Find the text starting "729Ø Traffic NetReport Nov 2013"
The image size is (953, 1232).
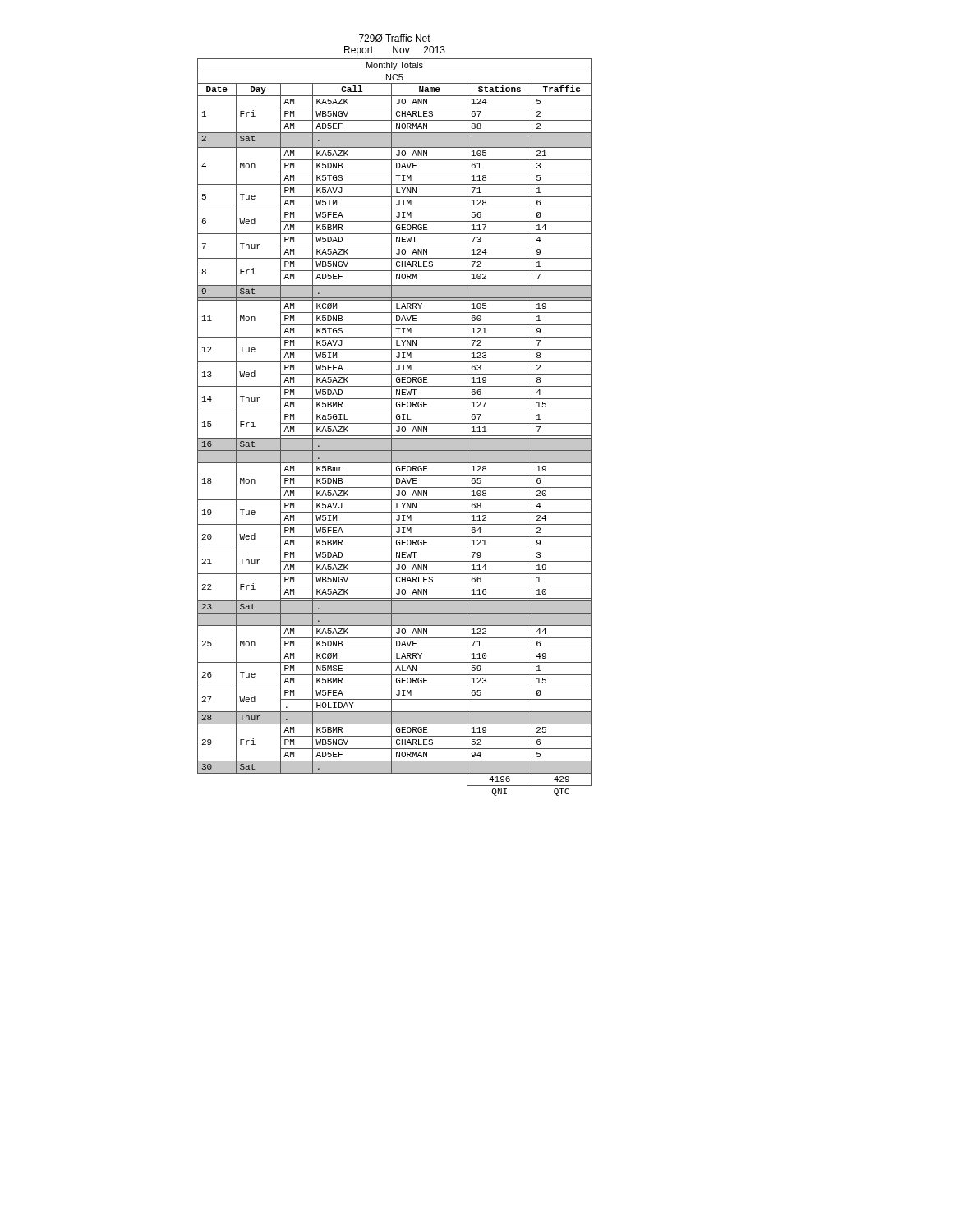pos(394,44)
